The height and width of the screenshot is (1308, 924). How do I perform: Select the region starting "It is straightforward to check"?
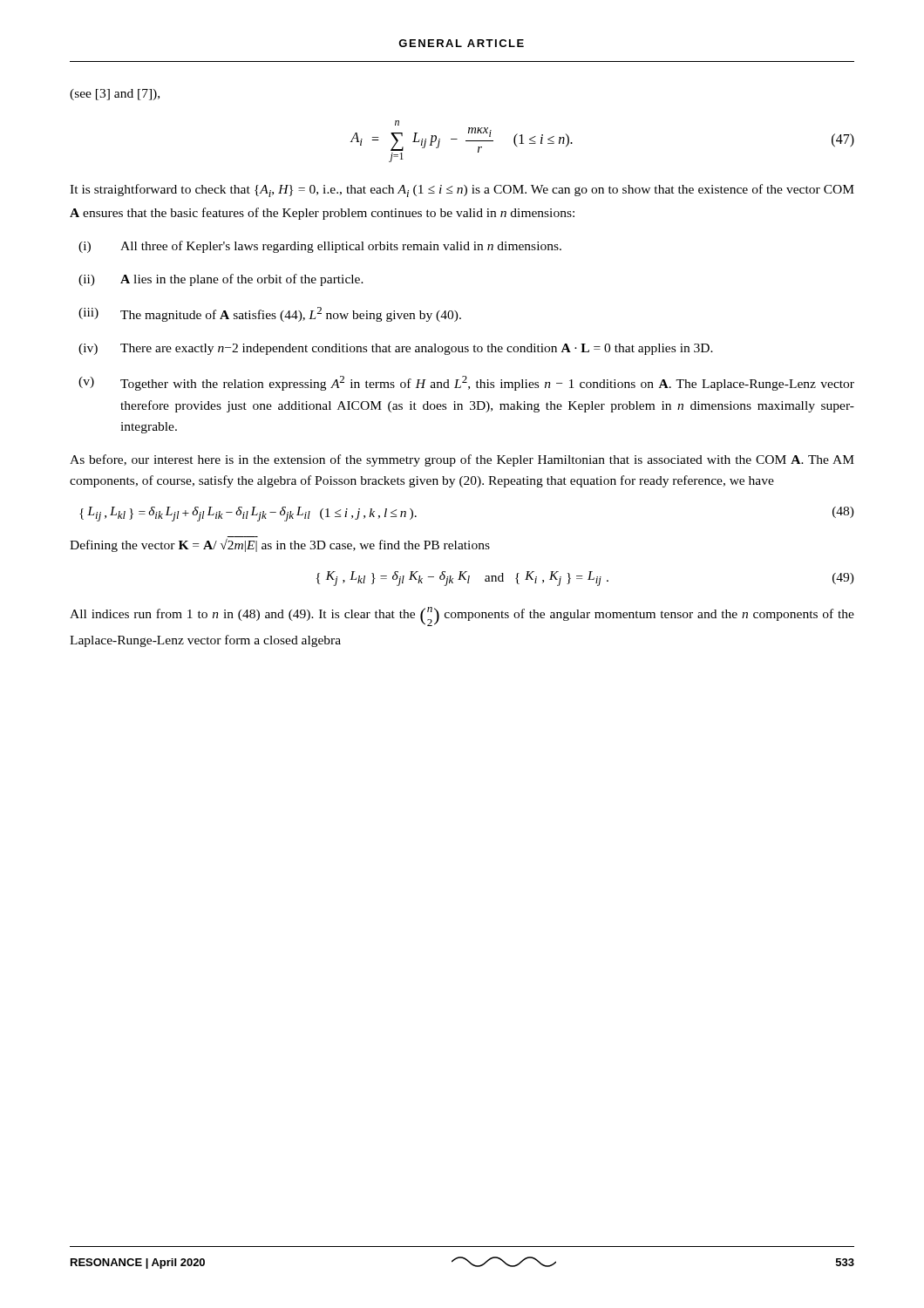462,201
